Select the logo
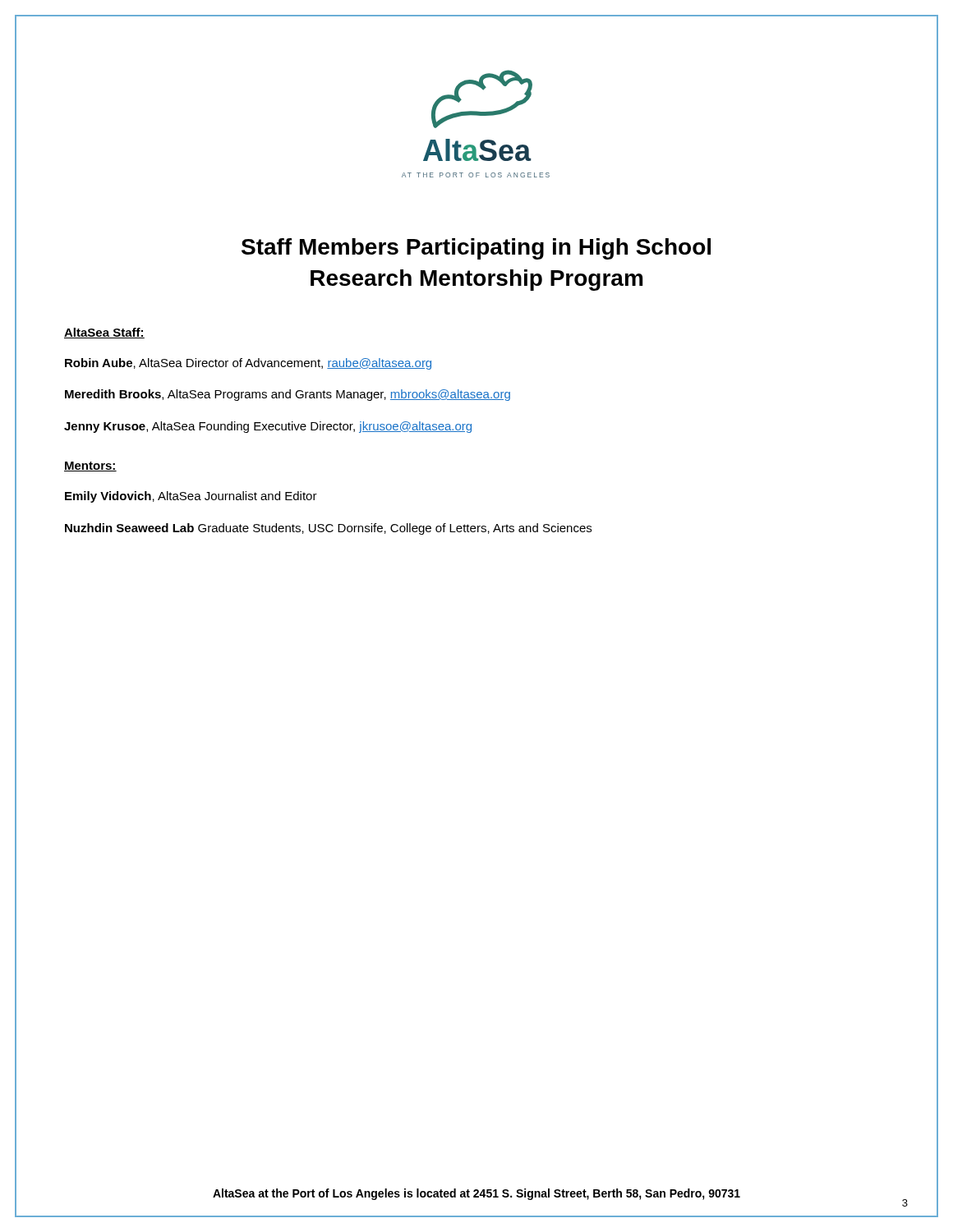The width and height of the screenshot is (953, 1232). 476,136
